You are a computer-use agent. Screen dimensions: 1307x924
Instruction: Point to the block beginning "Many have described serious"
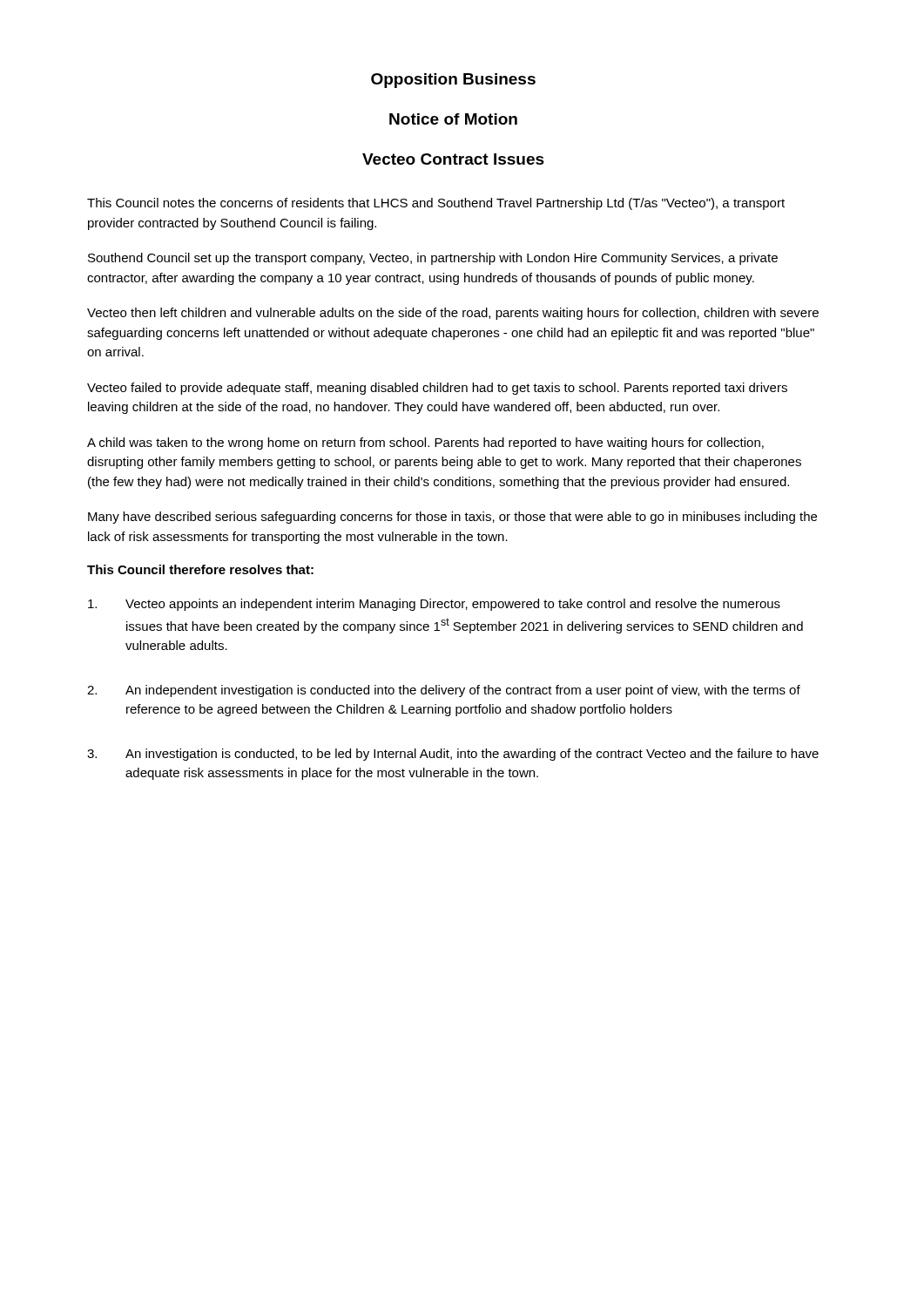click(x=452, y=526)
